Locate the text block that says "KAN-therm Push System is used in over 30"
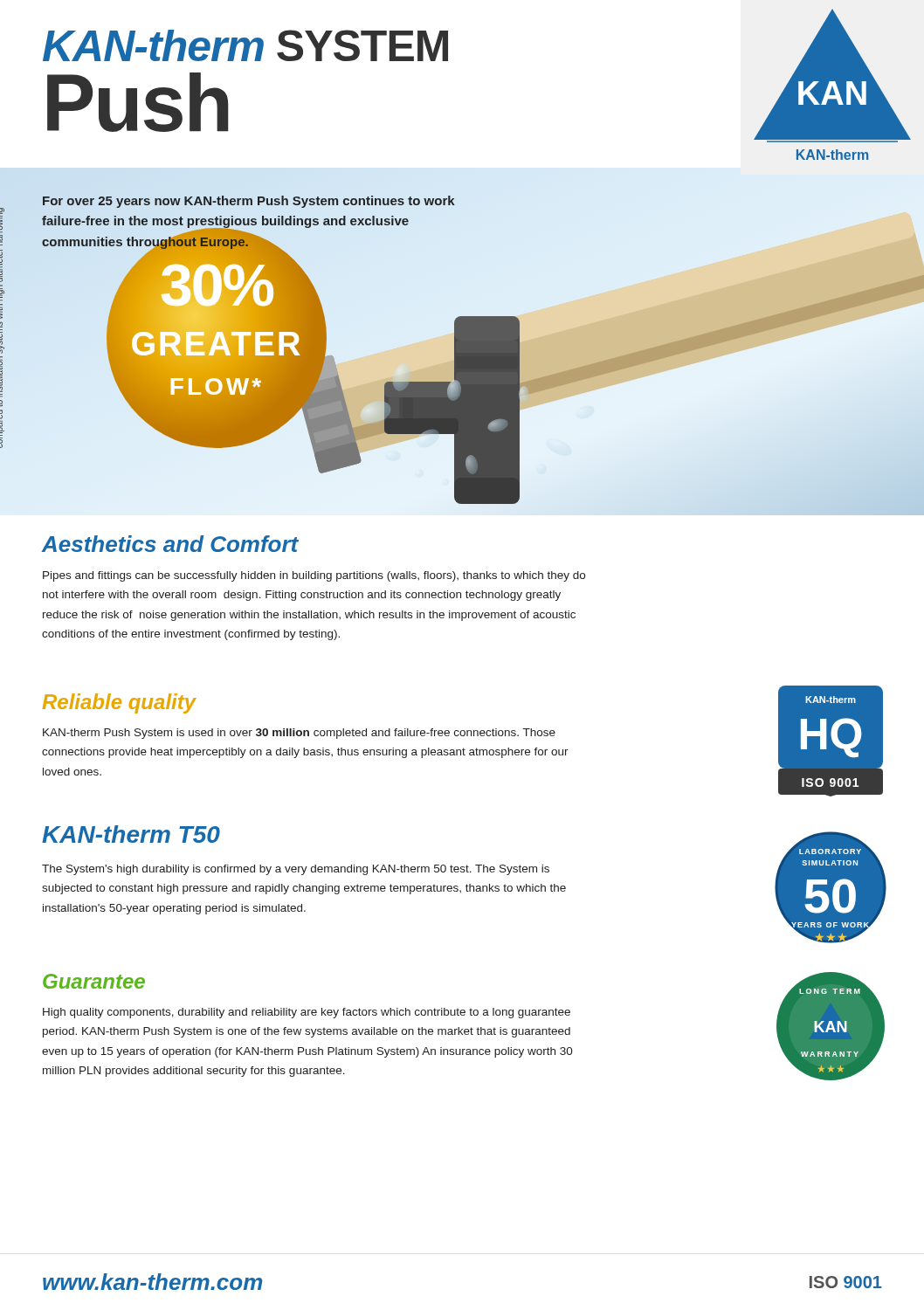Viewport: 924px width, 1310px height. click(305, 752)
